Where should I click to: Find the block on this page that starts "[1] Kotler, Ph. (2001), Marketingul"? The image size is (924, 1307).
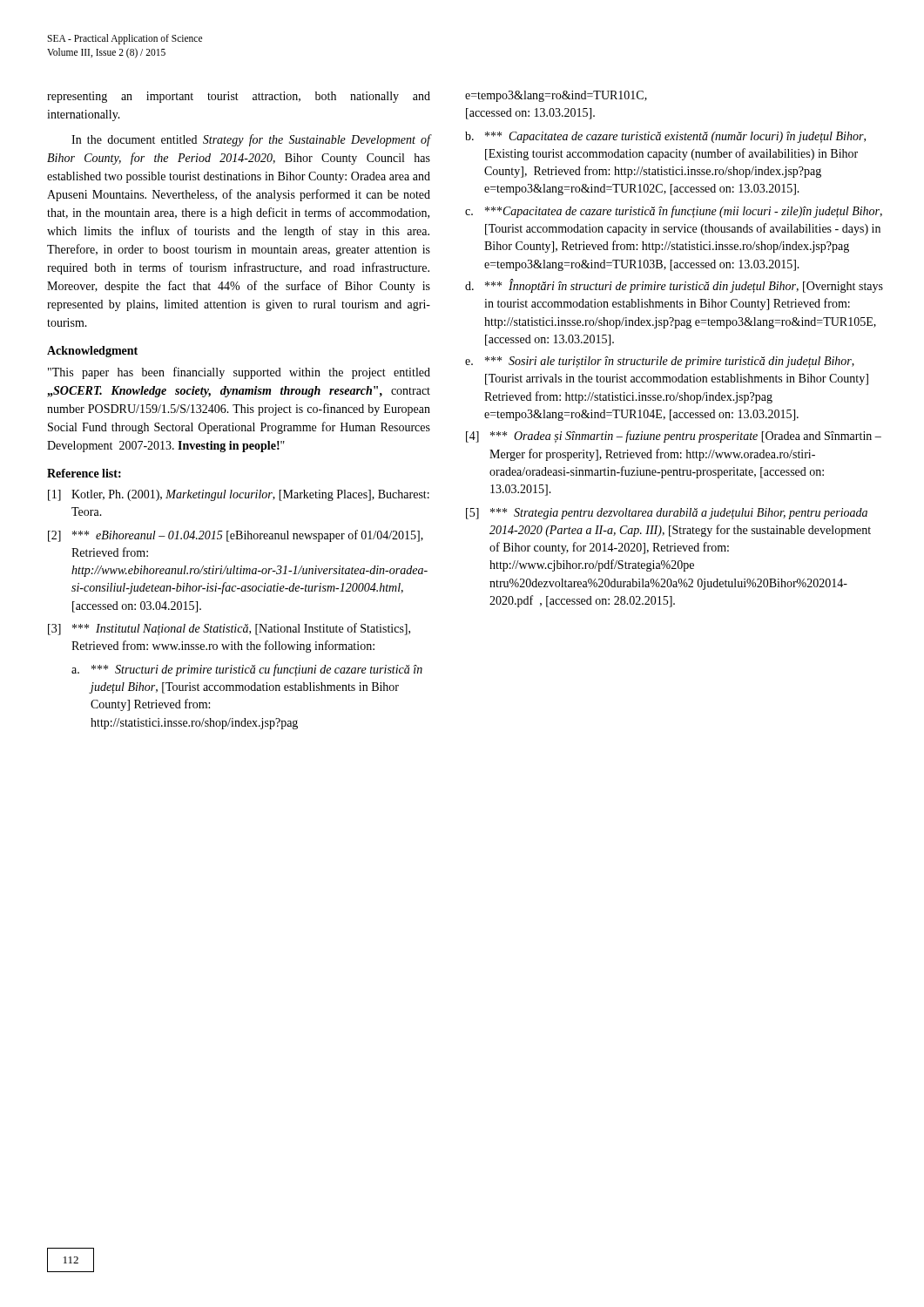[x=239, y=504]
